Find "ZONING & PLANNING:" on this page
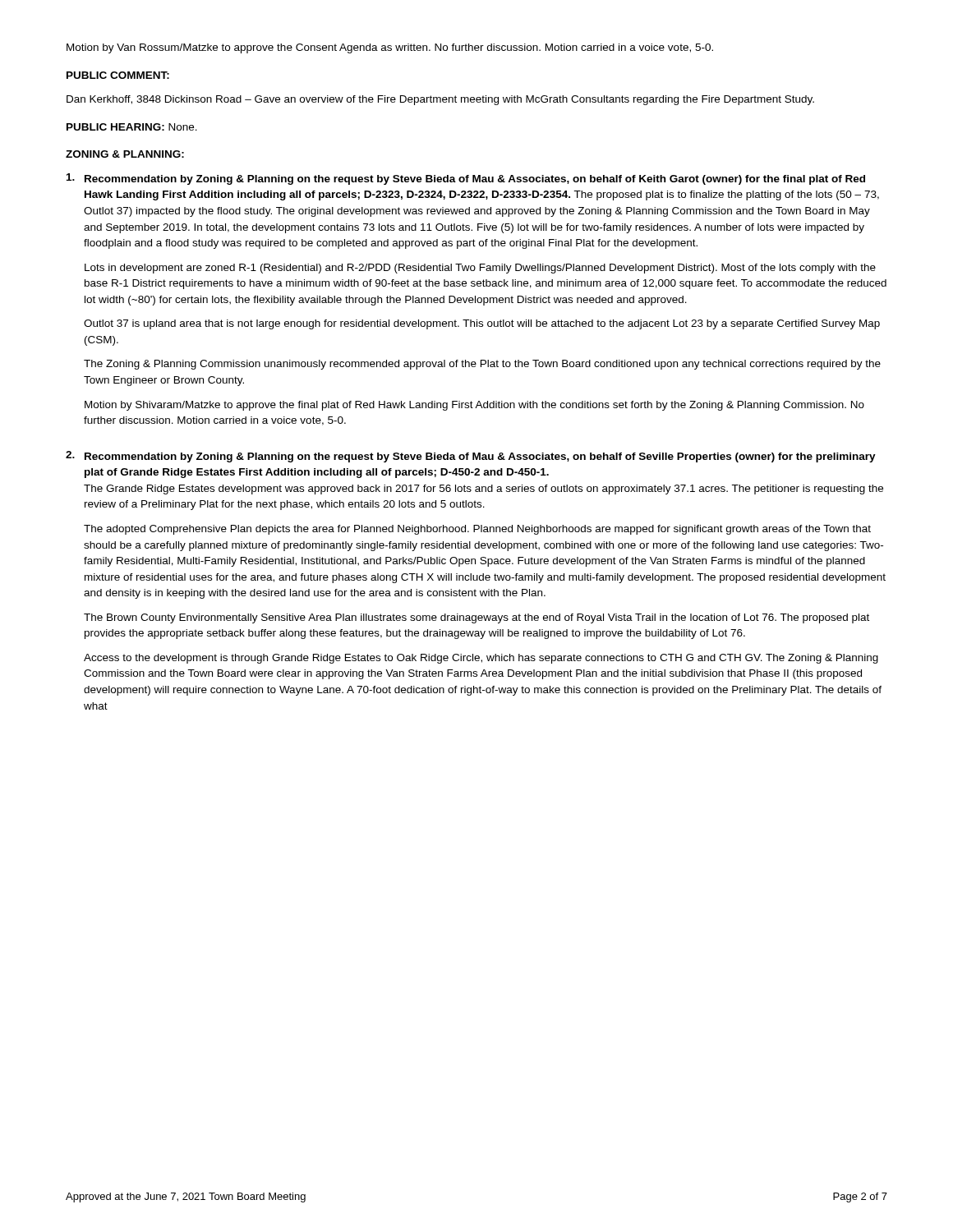The height and width of the screenshot is (1232, 953). [x=125, y=154]
